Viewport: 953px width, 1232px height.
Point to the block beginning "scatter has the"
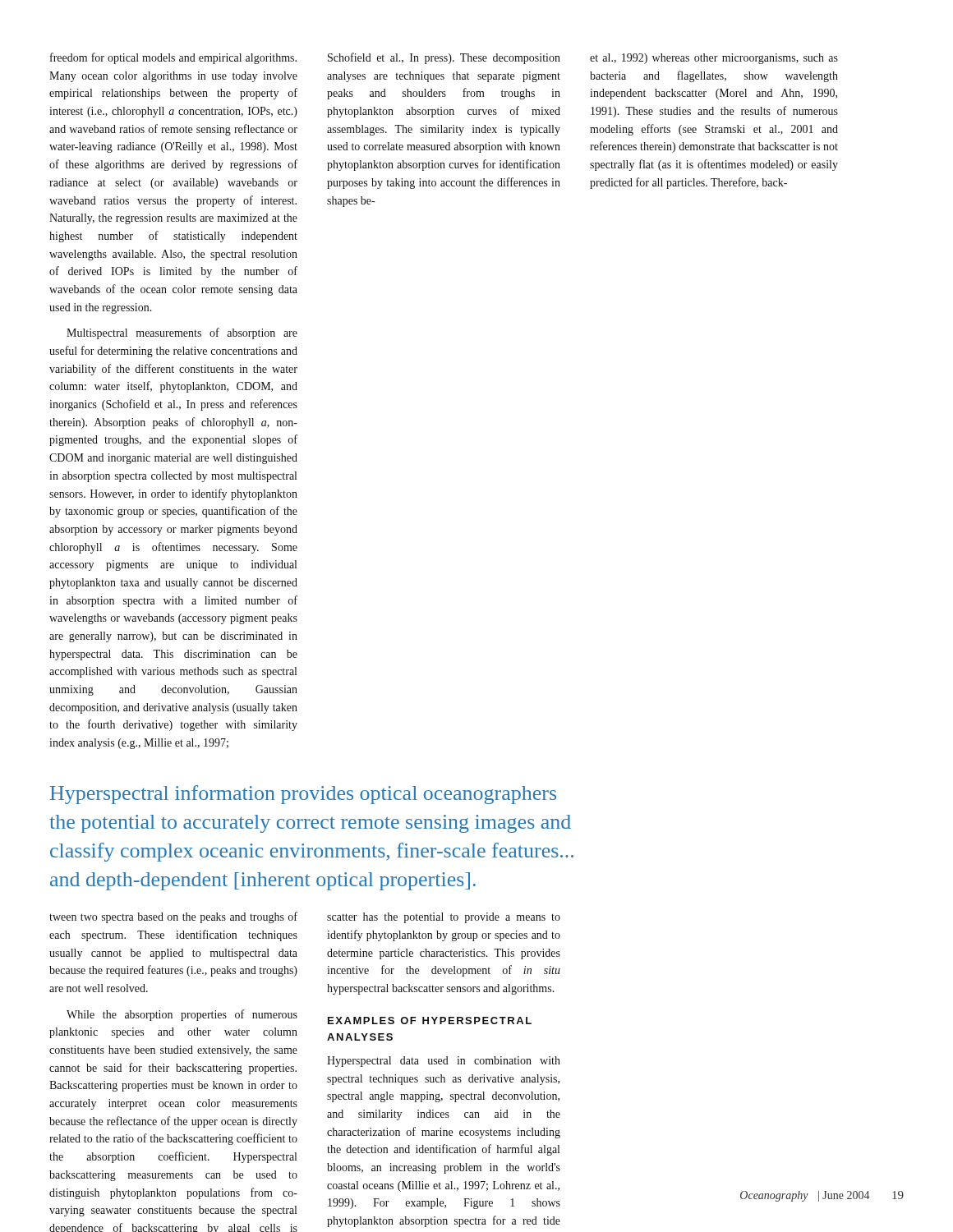444,953
